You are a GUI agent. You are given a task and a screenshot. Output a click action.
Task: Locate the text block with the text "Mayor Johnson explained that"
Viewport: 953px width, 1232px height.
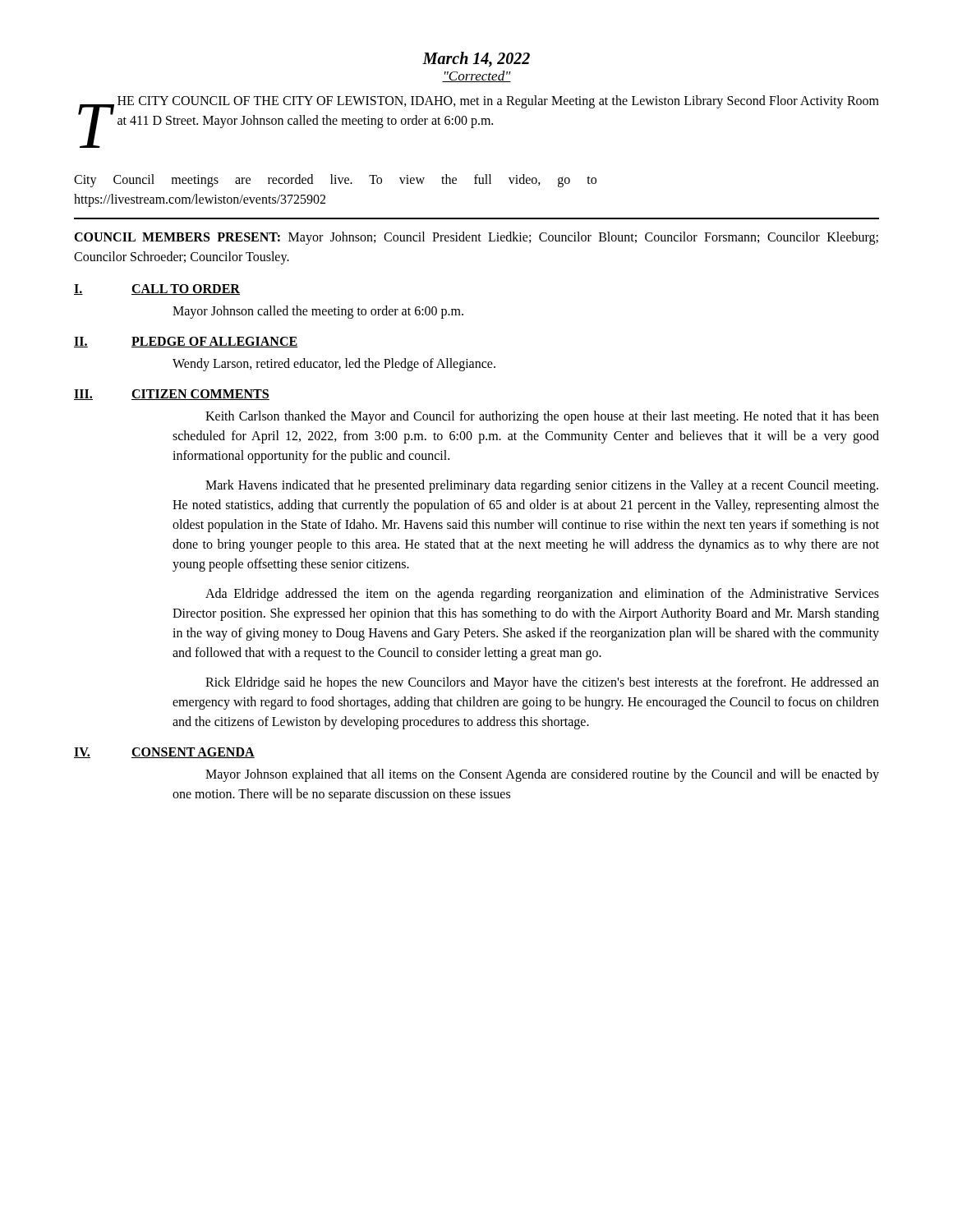pyautogui.click(x=526, y=784)
